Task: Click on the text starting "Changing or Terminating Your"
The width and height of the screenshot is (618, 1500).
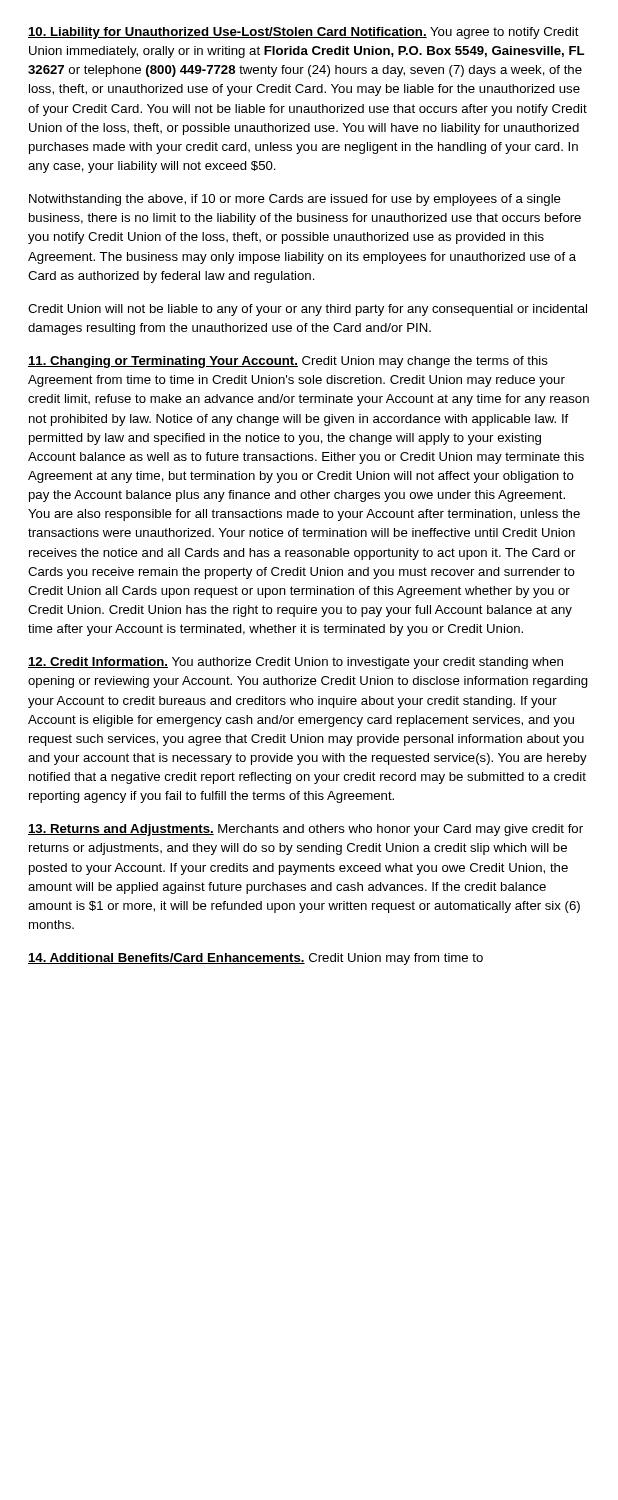Action: point(309,495)
